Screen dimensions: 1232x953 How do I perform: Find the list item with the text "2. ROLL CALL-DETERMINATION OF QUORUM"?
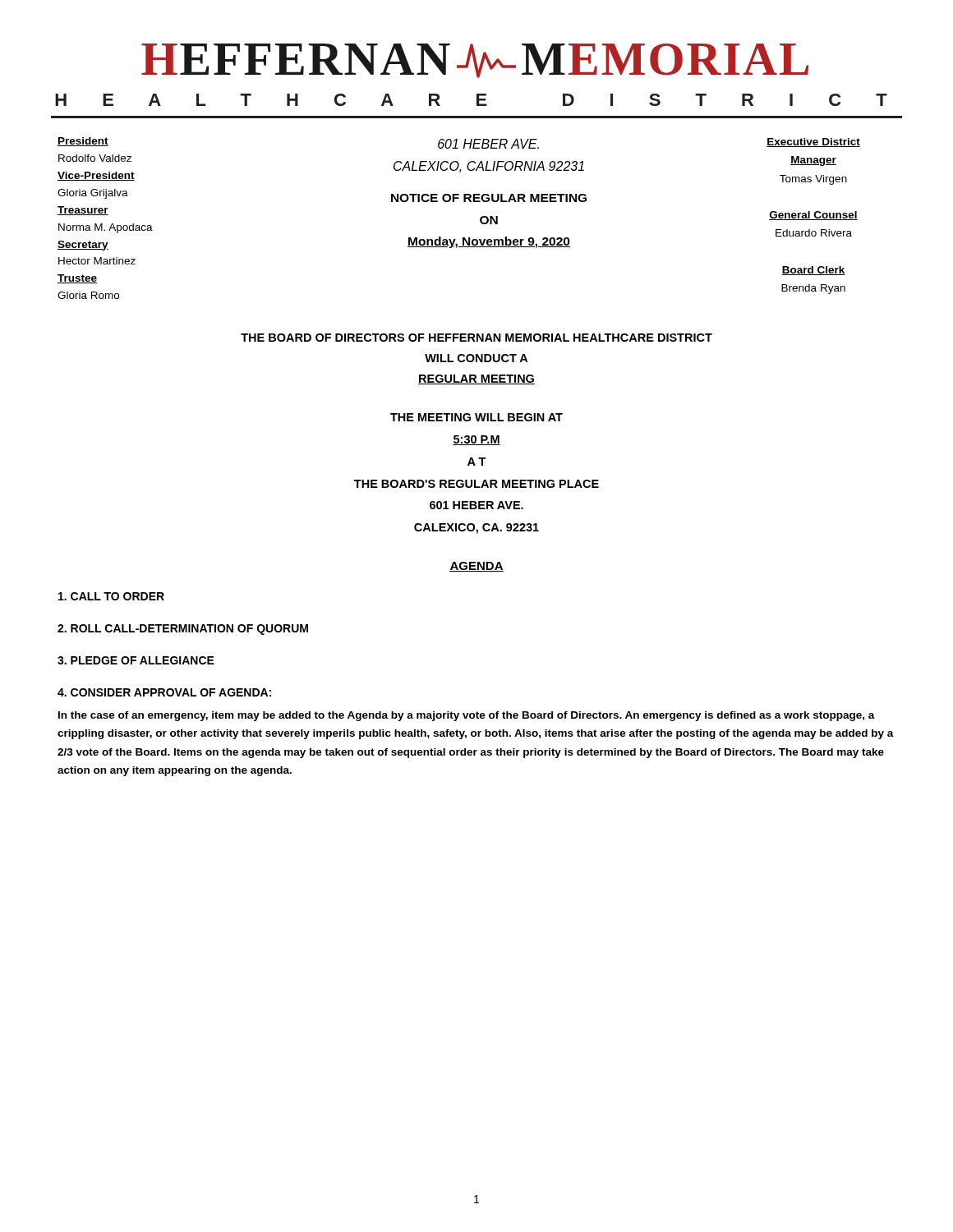click(183, 628)
